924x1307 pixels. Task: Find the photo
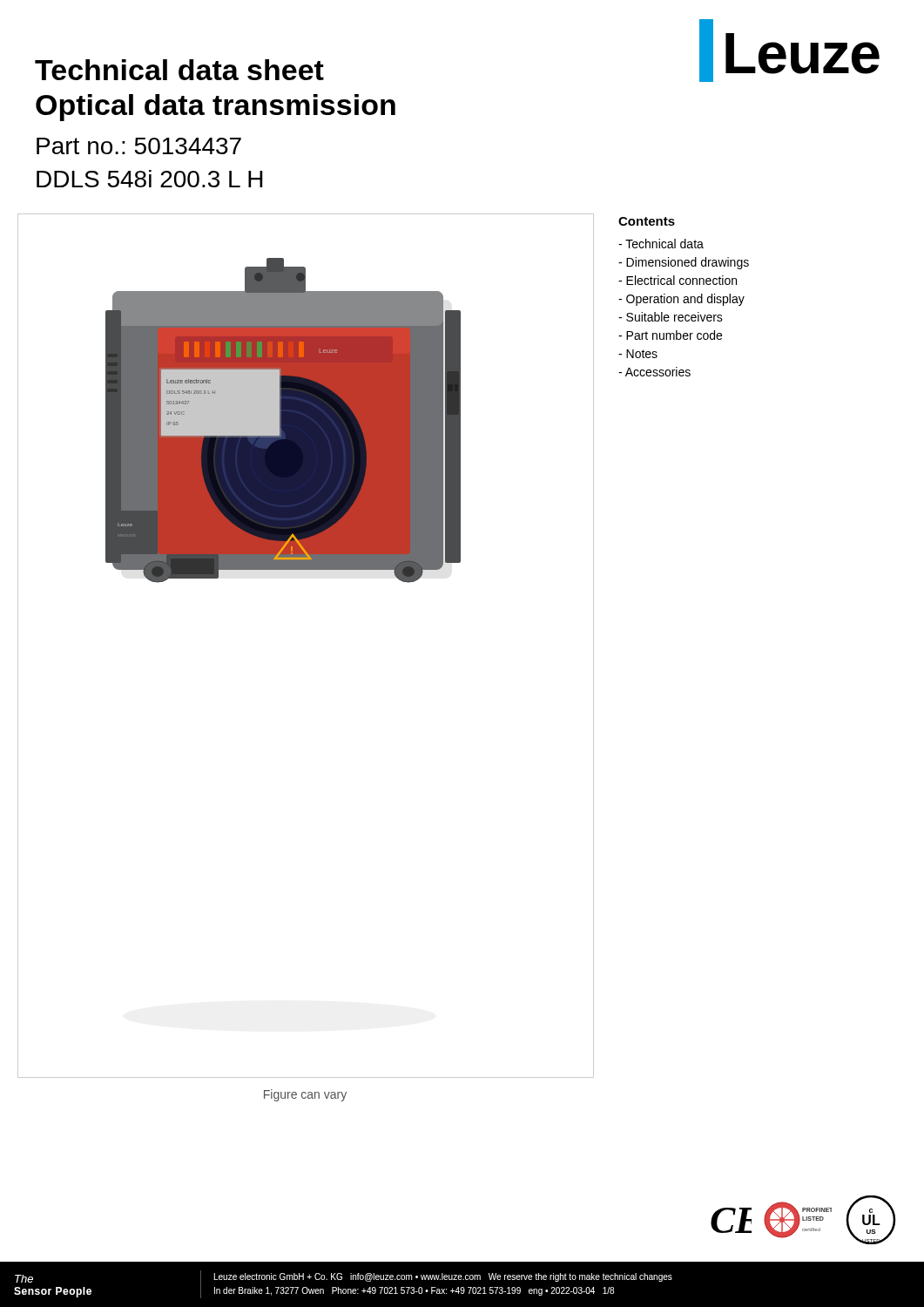click(306, 646)
